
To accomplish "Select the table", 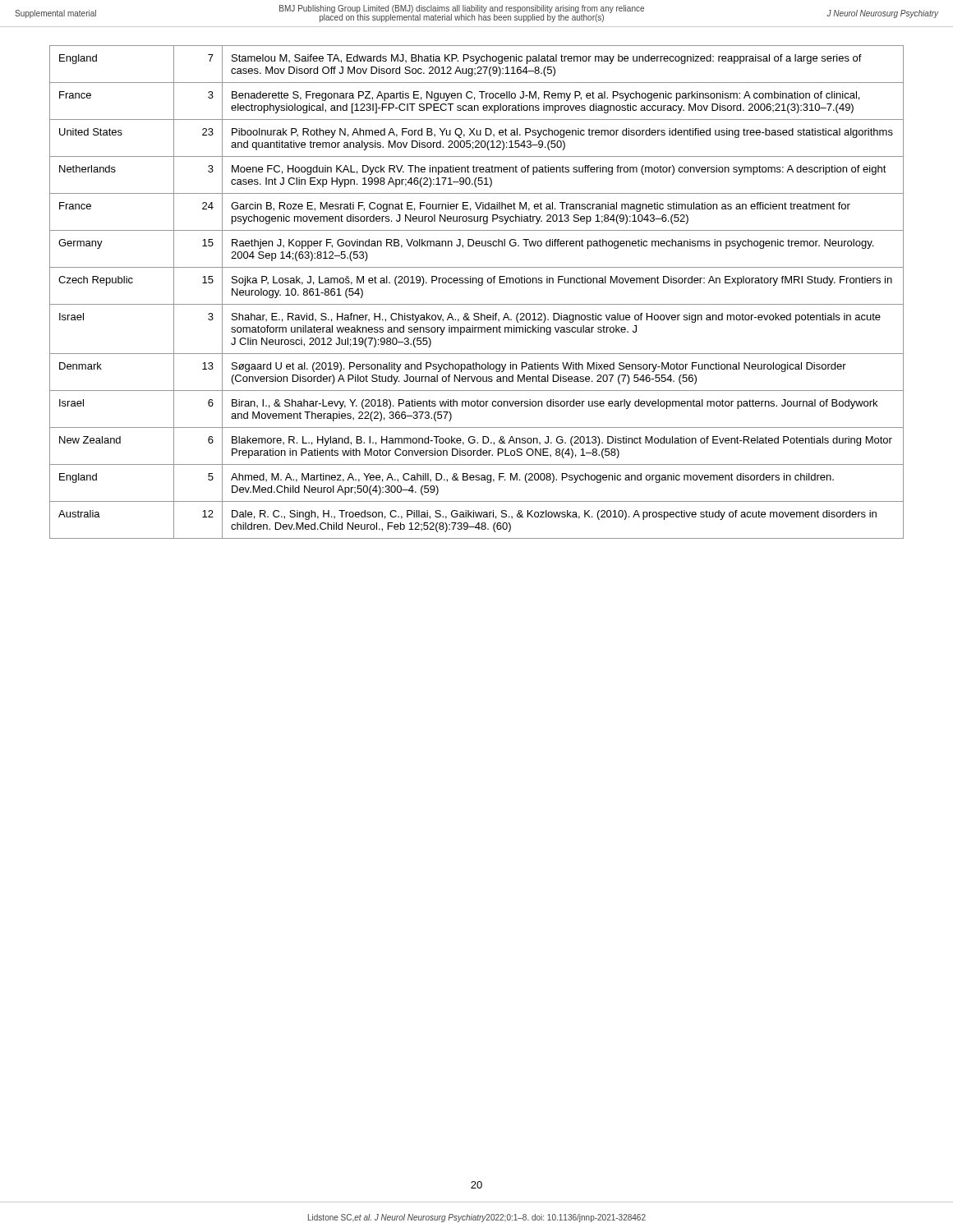I will 476,292.
